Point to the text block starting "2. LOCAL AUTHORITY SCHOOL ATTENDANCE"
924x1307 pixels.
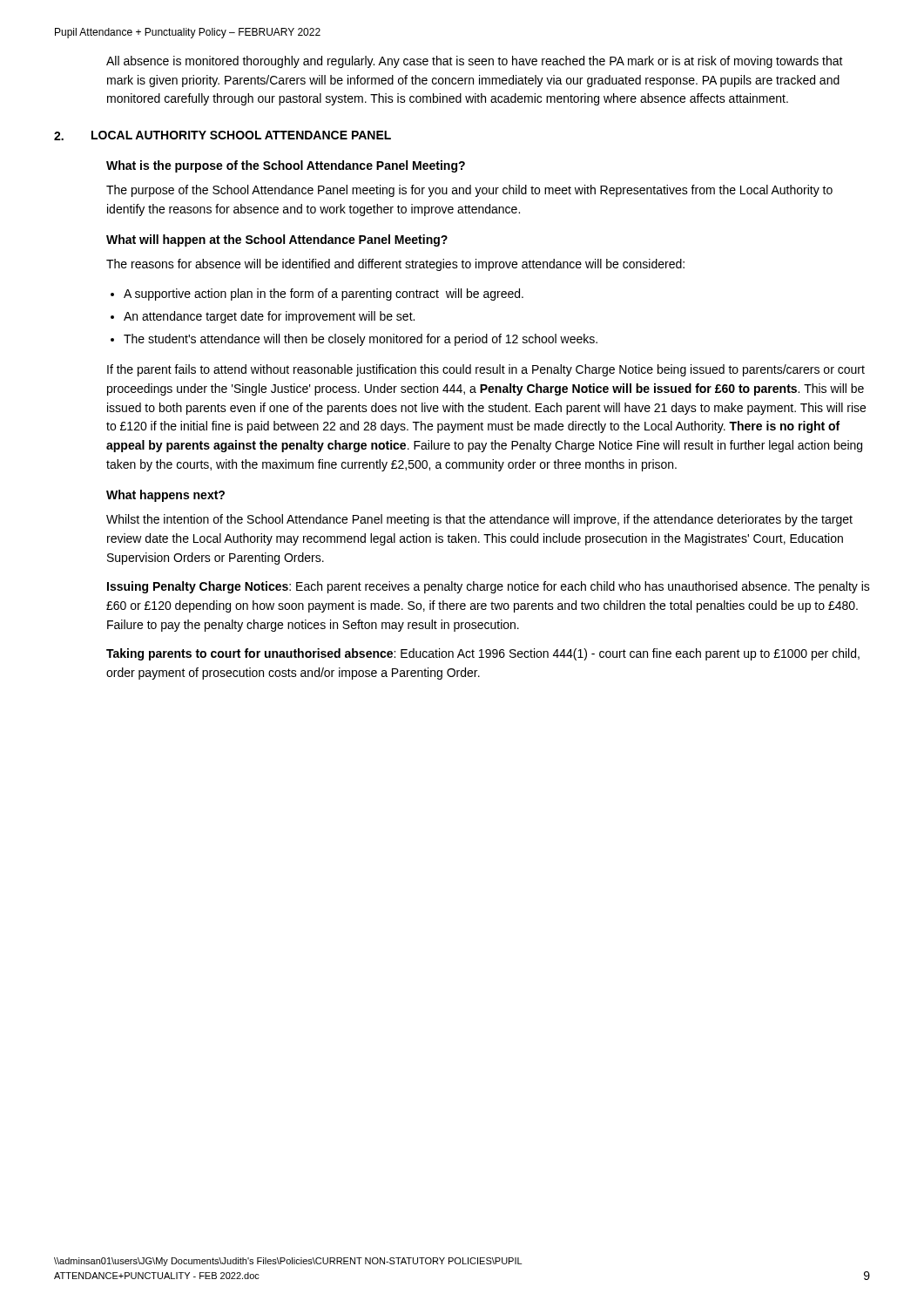pos(223,136)
